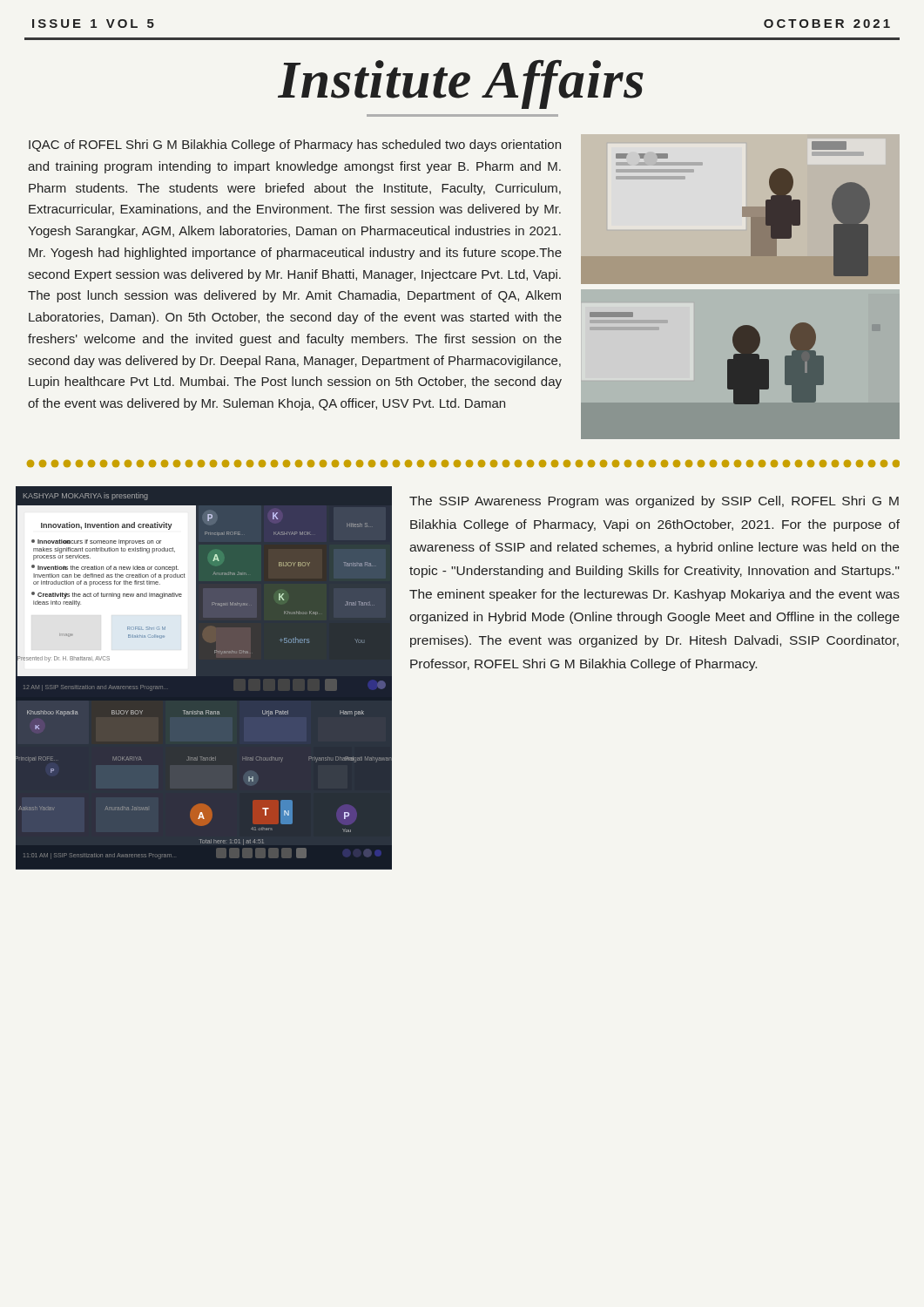Click on the photo
This screenshot has height=1307, width=924.
pos(740,287)
